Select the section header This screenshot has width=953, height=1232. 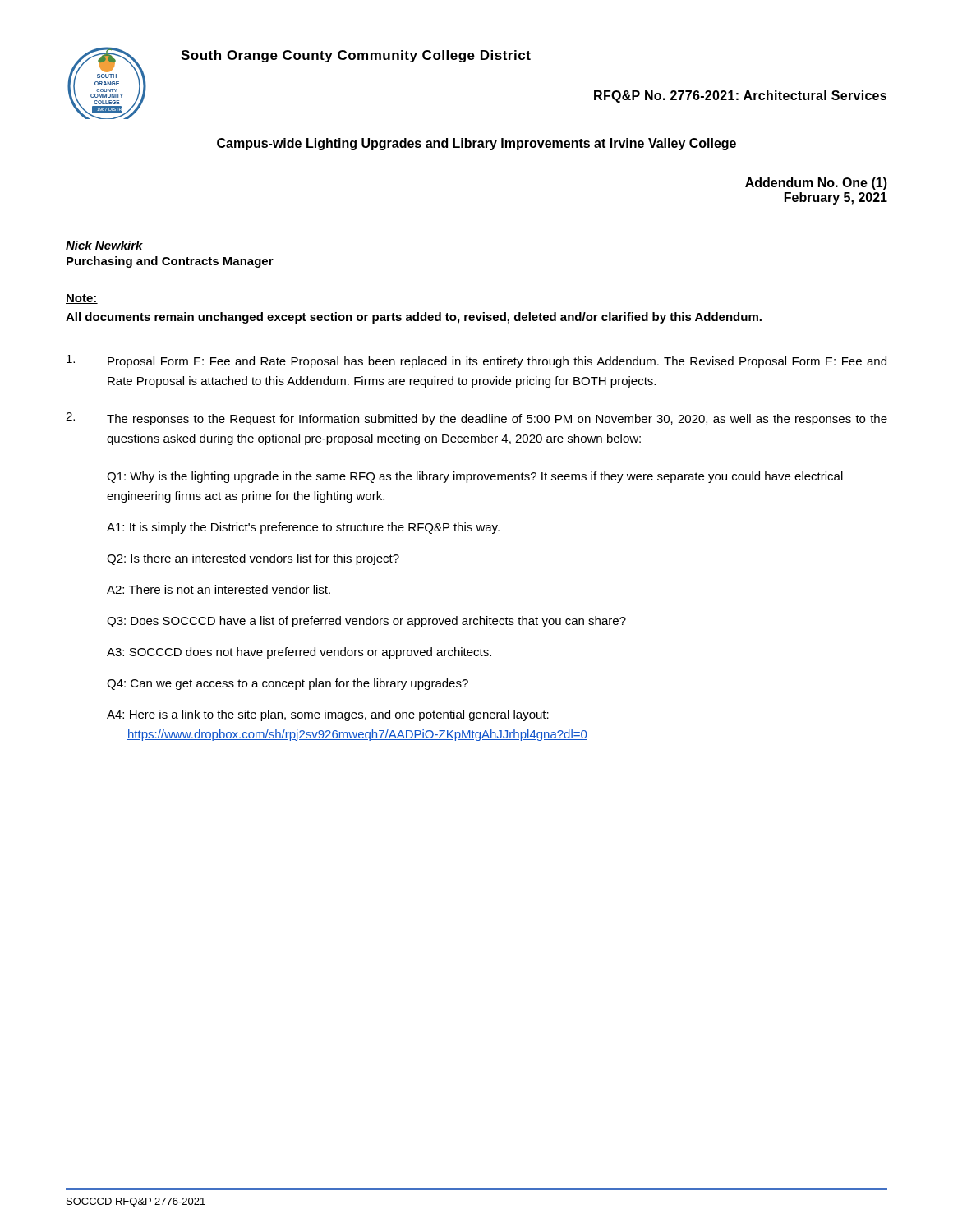(476, 298)
